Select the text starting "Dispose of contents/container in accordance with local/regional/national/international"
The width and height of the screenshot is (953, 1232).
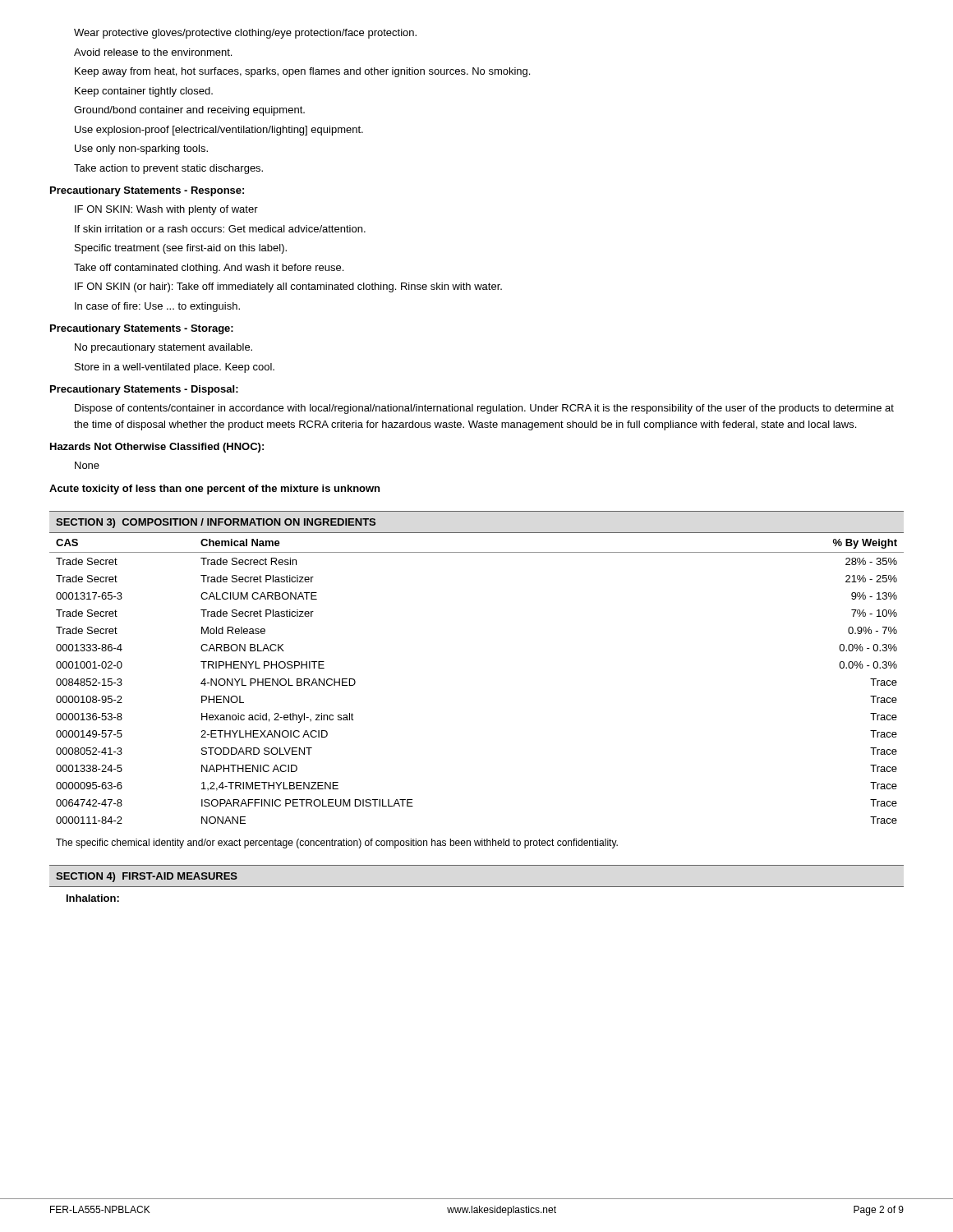pos(484,416)
